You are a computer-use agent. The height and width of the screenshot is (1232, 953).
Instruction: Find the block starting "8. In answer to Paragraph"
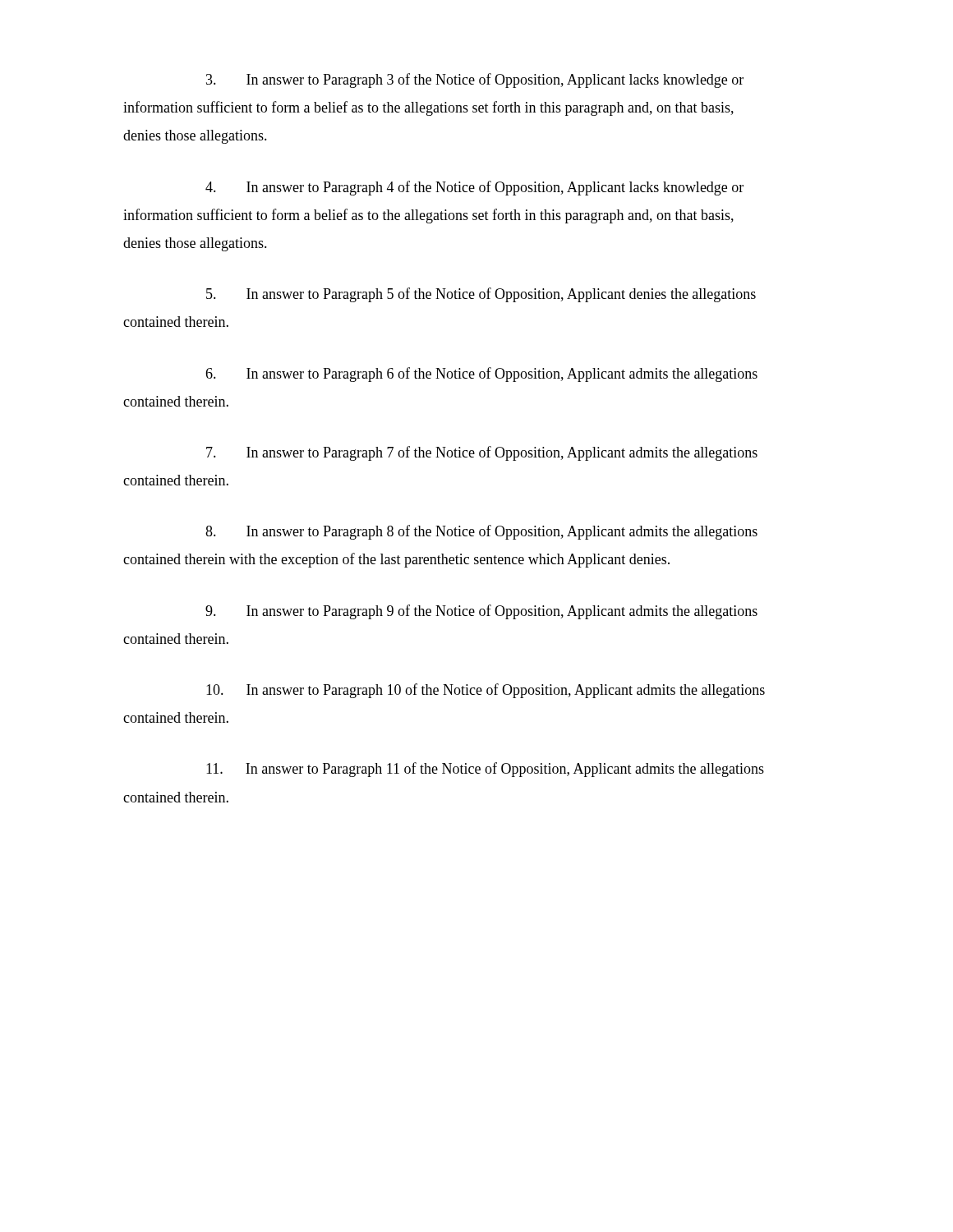click(476, 546)
